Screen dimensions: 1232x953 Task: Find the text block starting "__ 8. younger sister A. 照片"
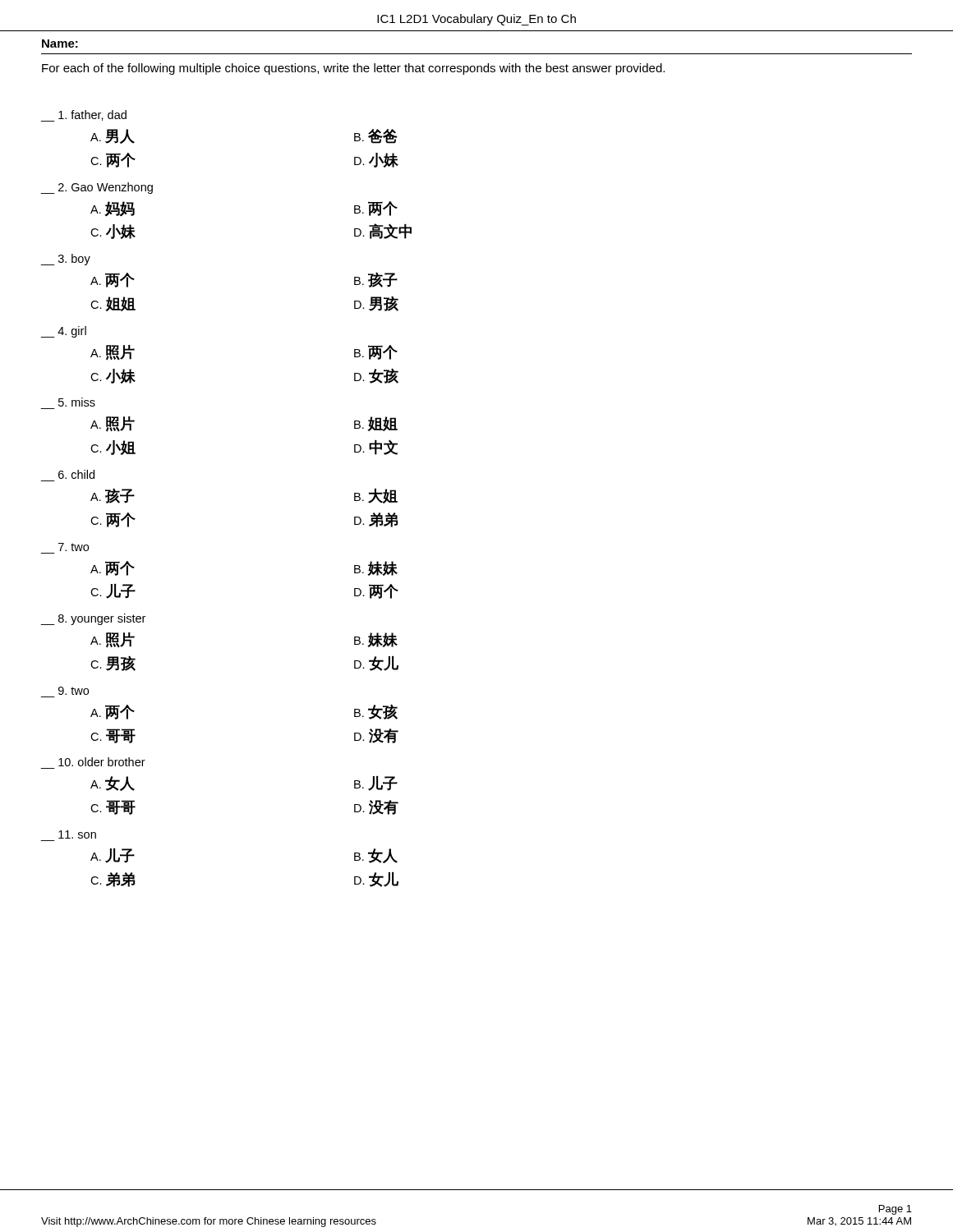coord(93,619)
